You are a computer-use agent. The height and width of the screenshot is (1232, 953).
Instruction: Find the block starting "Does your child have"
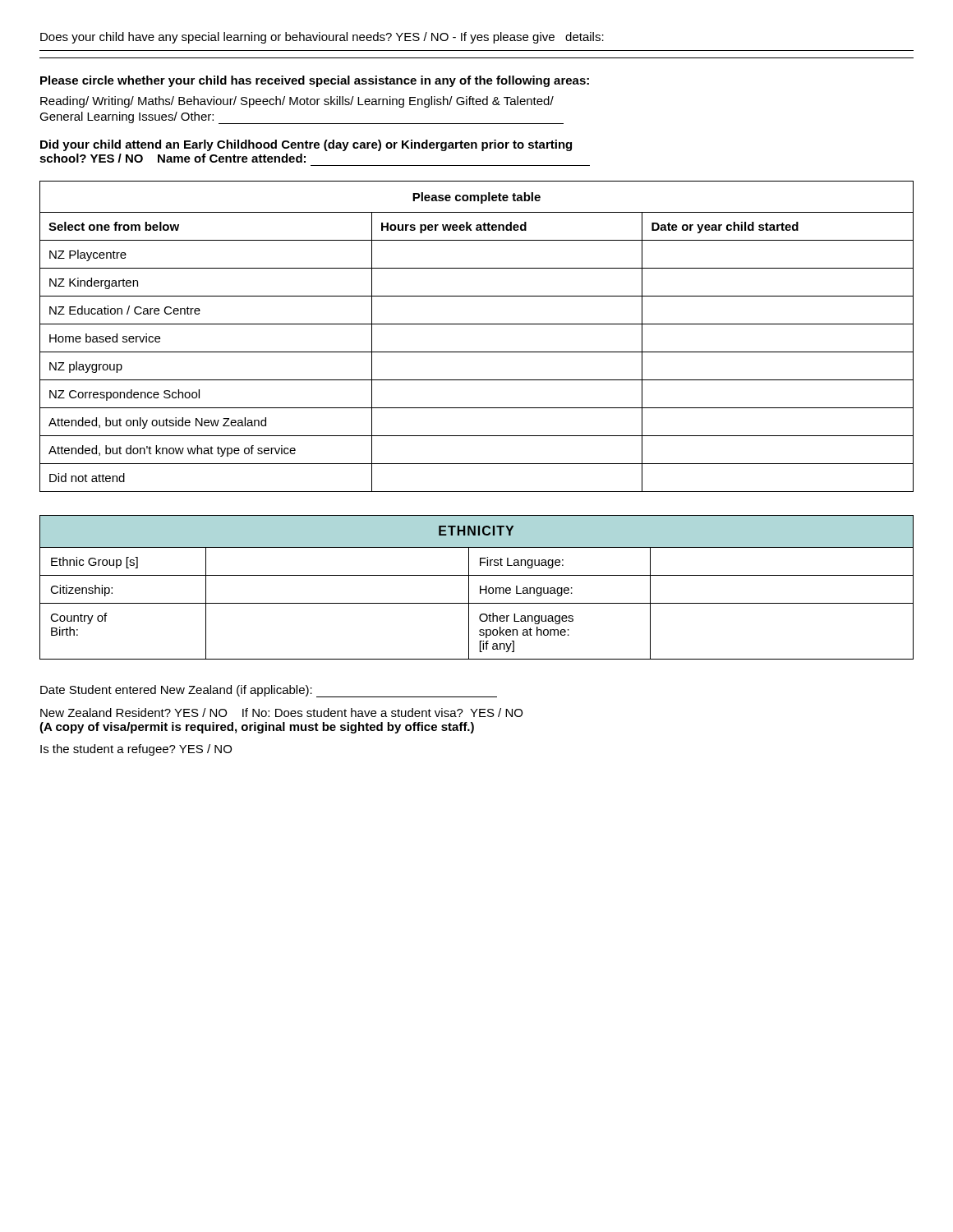322,37
